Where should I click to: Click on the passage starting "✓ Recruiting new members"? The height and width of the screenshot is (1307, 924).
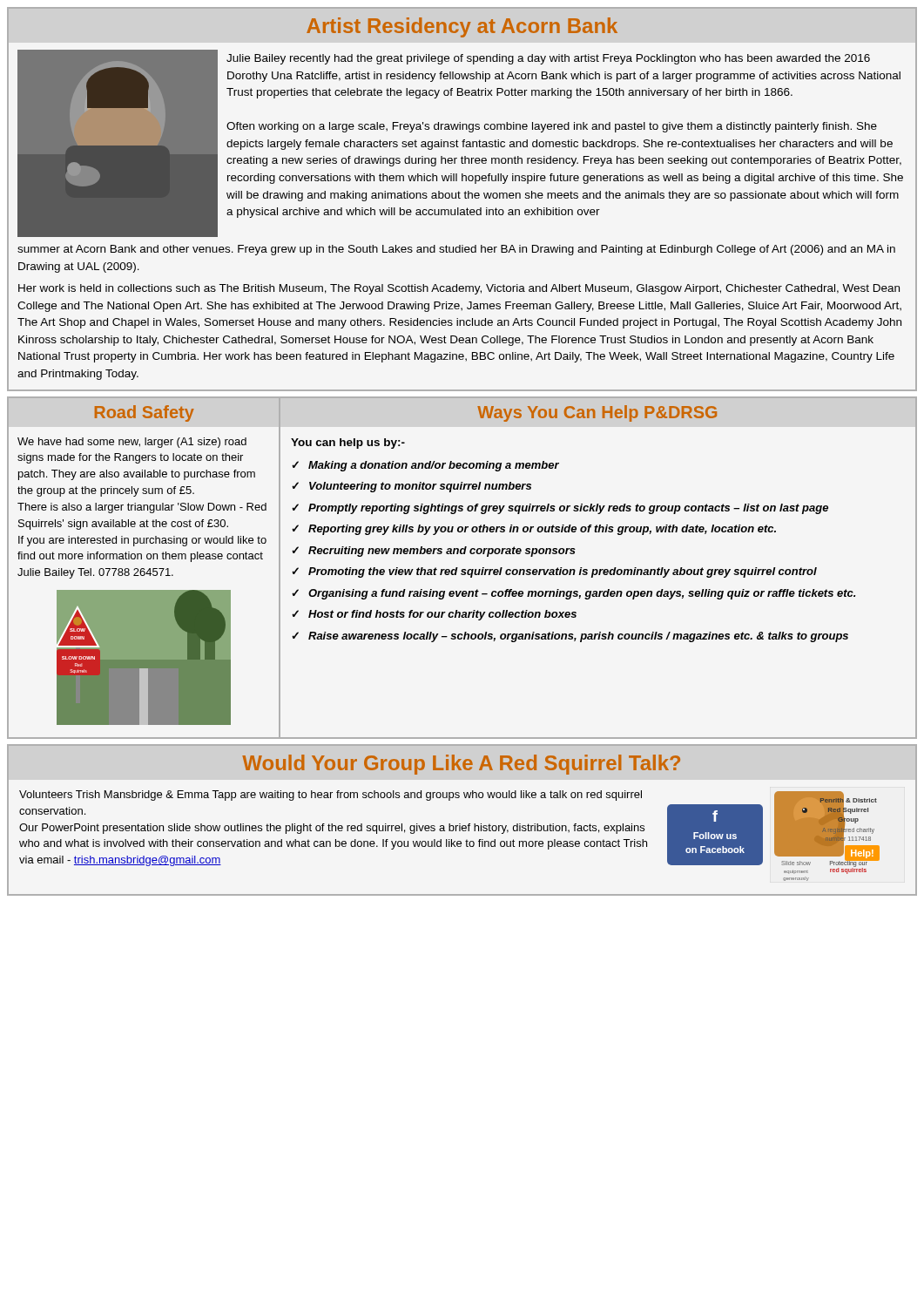[433, 550]
